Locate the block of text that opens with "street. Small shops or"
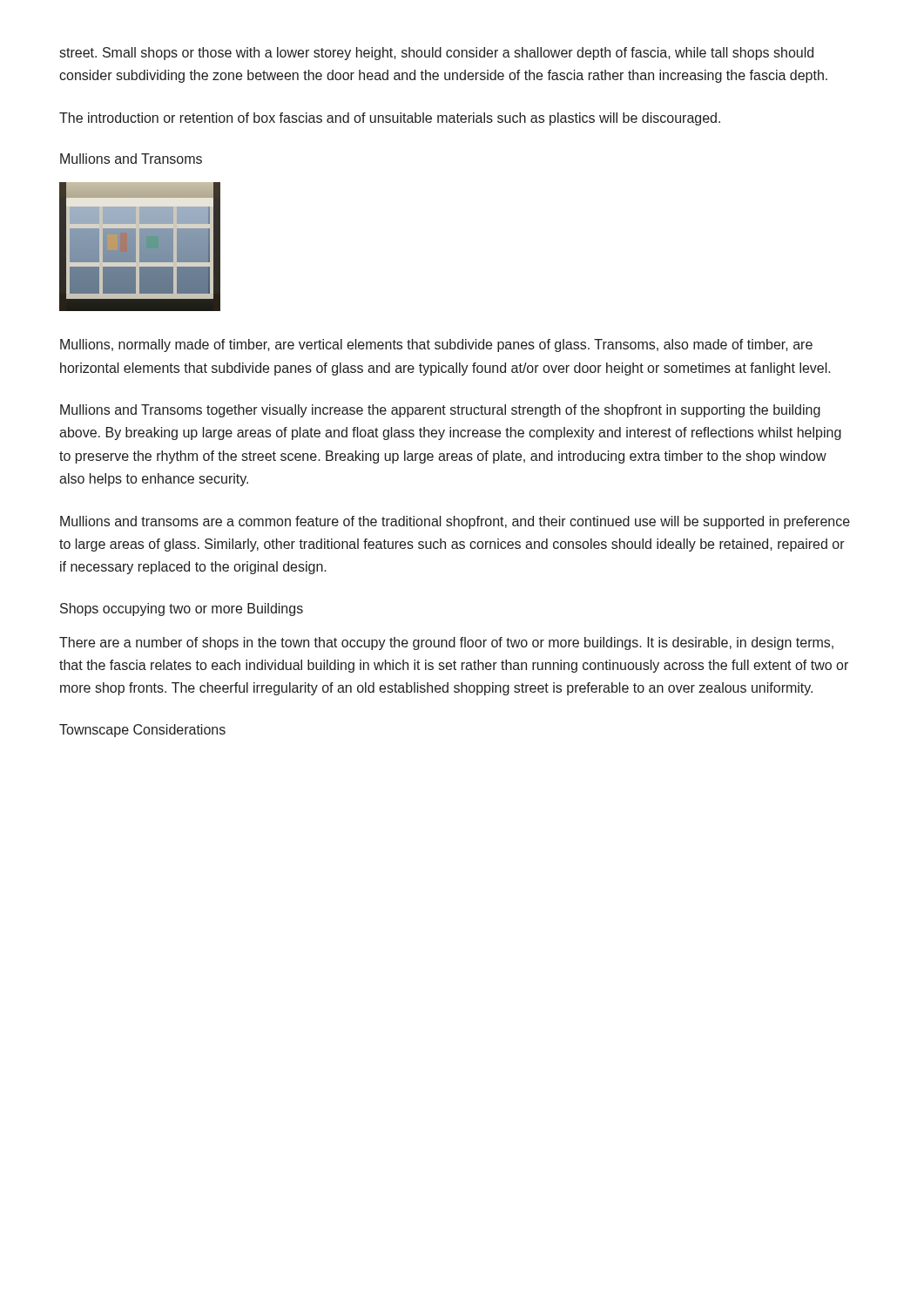Viewport: 924px width, 1307px height. click(444, 64)
